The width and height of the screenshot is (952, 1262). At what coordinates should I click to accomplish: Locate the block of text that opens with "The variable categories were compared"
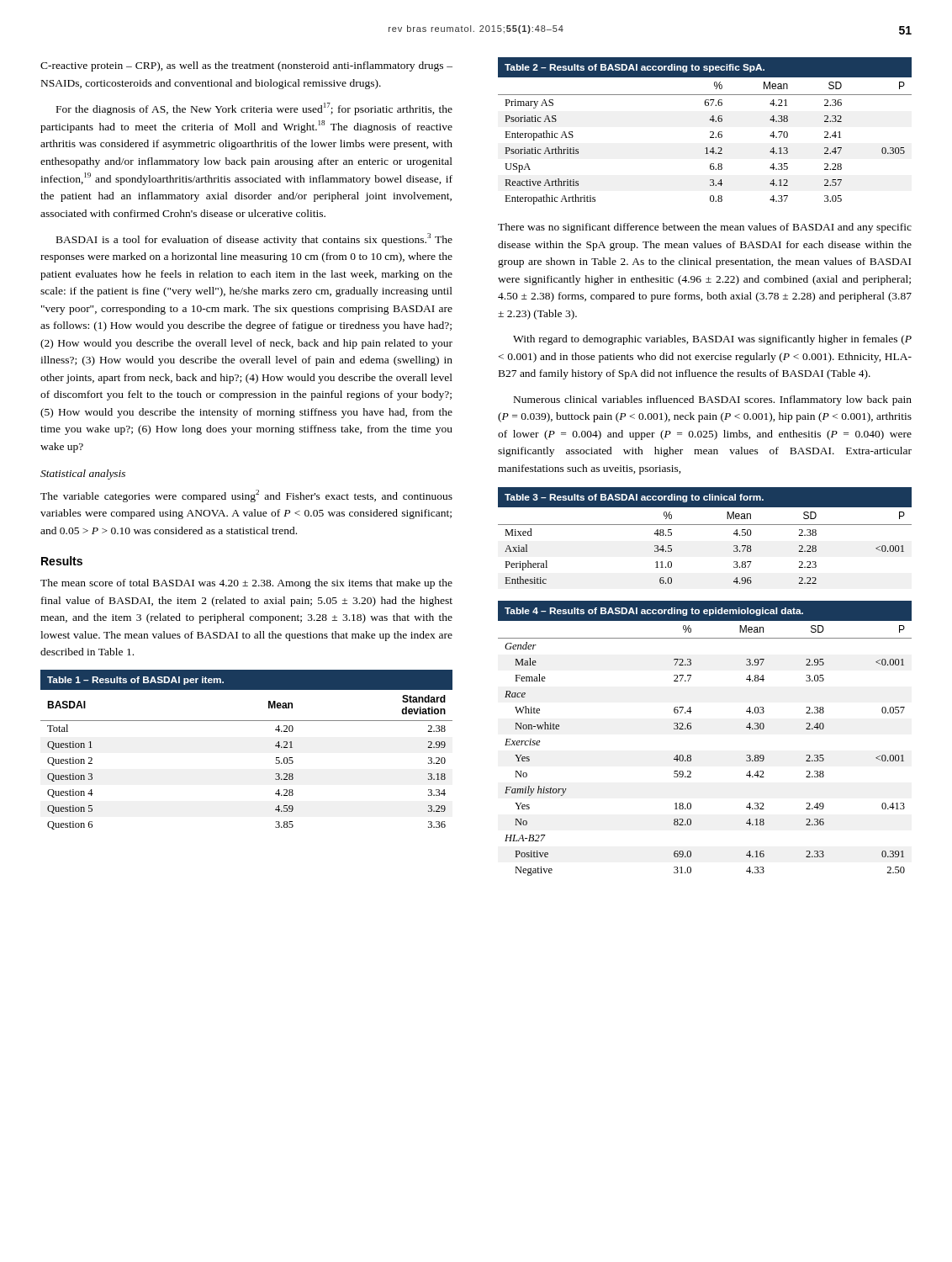click(246, 514)
